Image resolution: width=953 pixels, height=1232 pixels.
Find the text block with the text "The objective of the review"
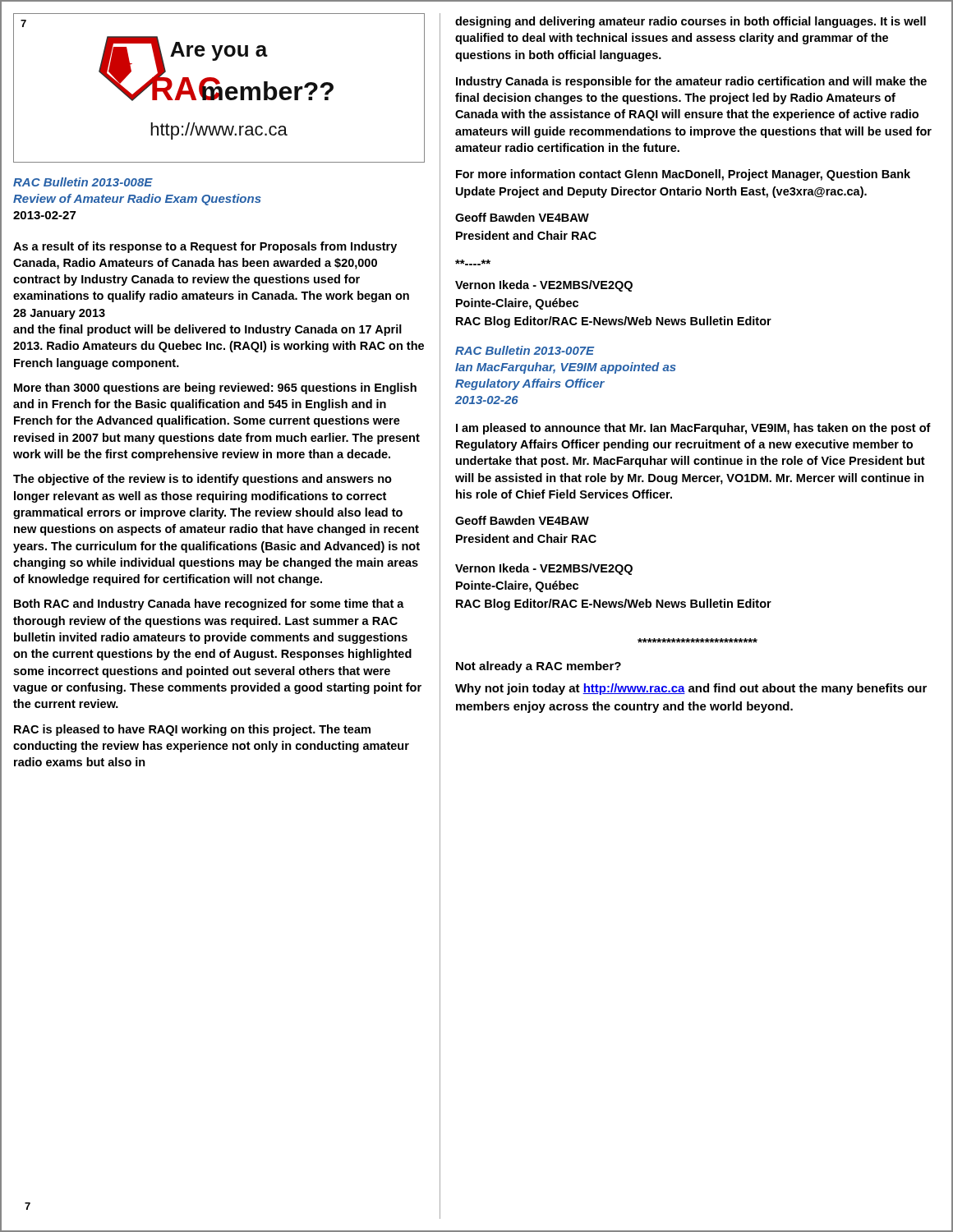coord(216,529)
